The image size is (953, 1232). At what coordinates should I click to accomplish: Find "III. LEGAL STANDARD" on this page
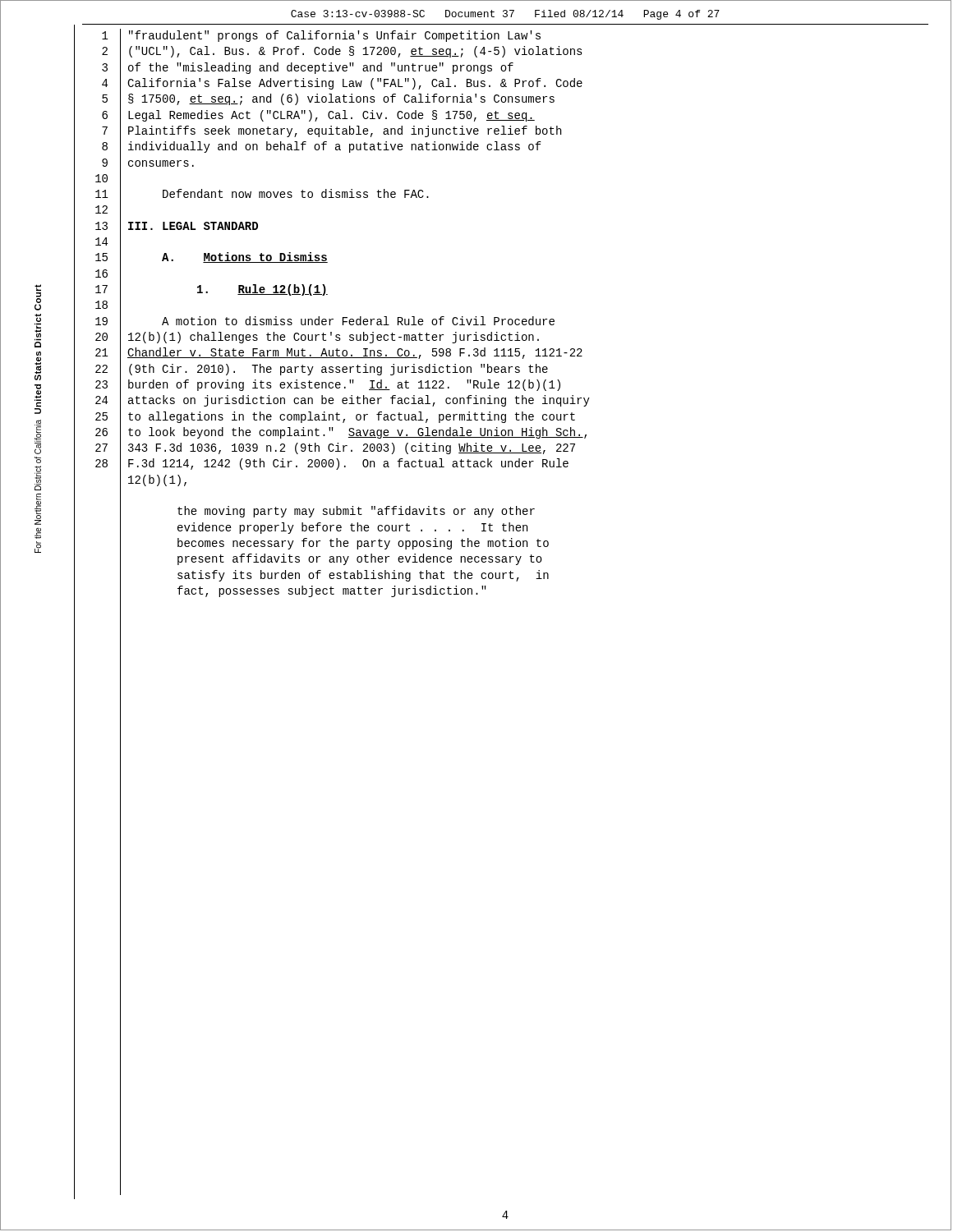pyautogui.click(x=193, y=226)
